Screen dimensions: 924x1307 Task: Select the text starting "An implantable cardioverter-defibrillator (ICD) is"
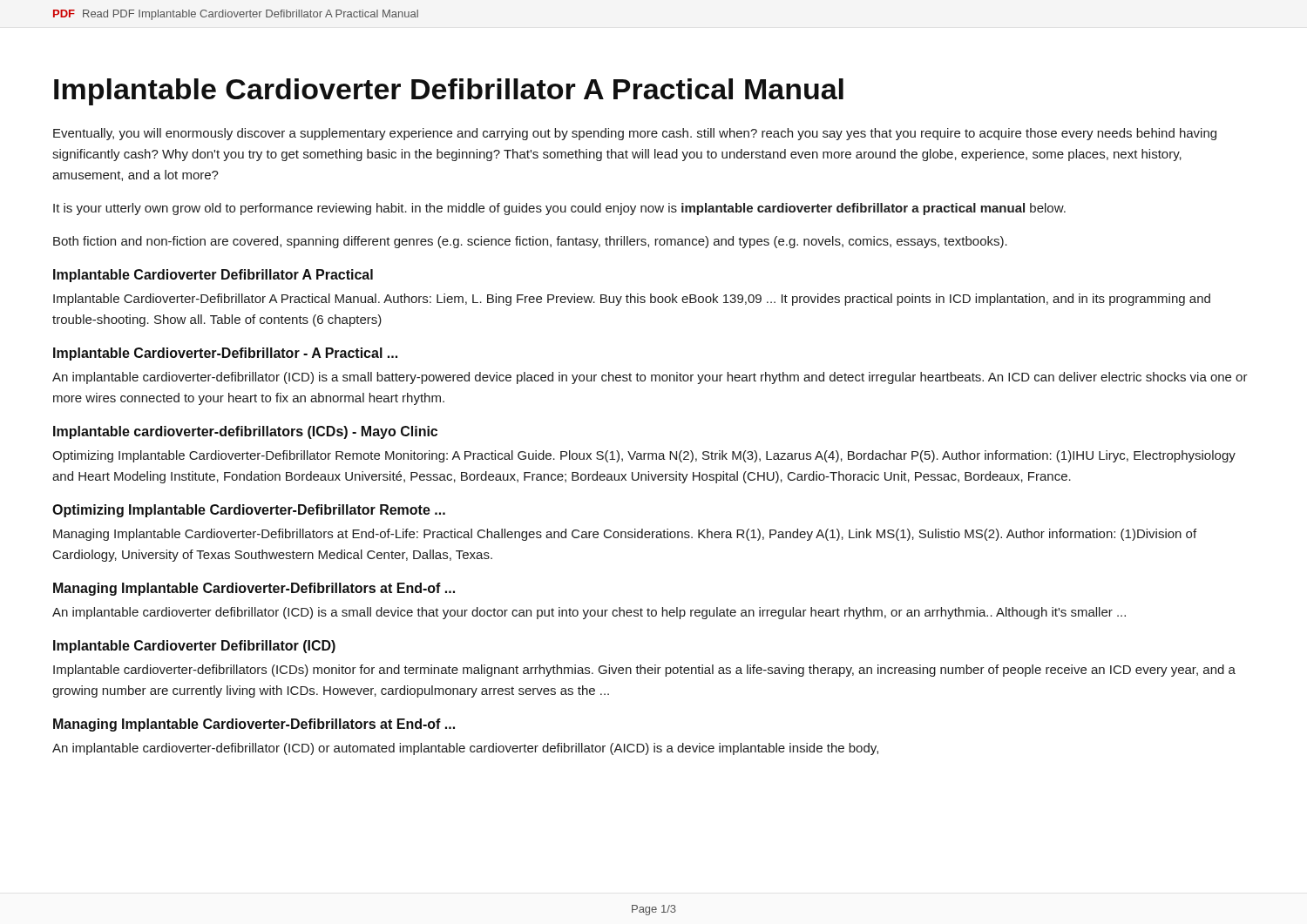click(x=650, y=387)
